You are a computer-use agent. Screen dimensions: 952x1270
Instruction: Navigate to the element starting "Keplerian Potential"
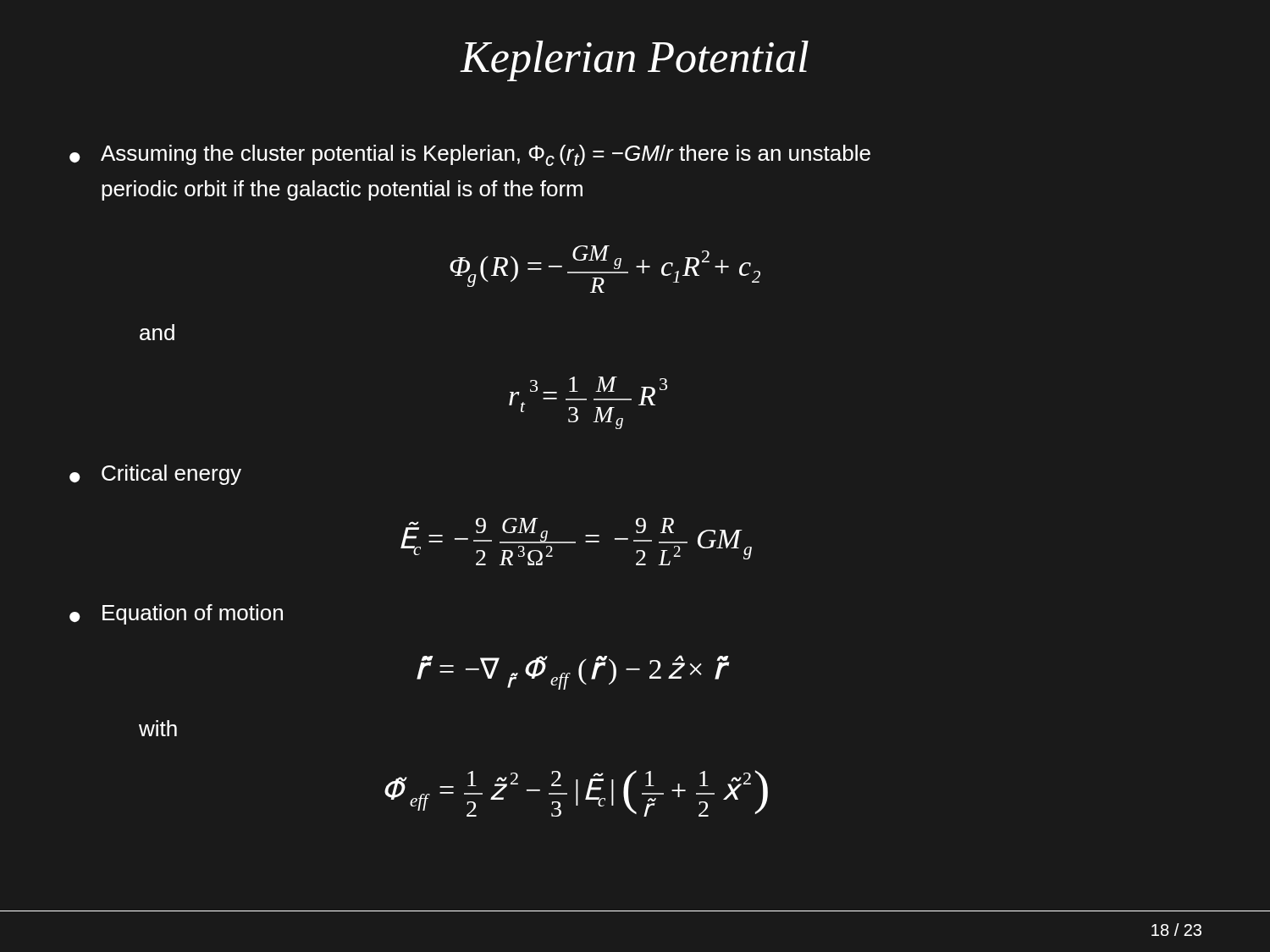pyautogui.click(x=635, y=57)
